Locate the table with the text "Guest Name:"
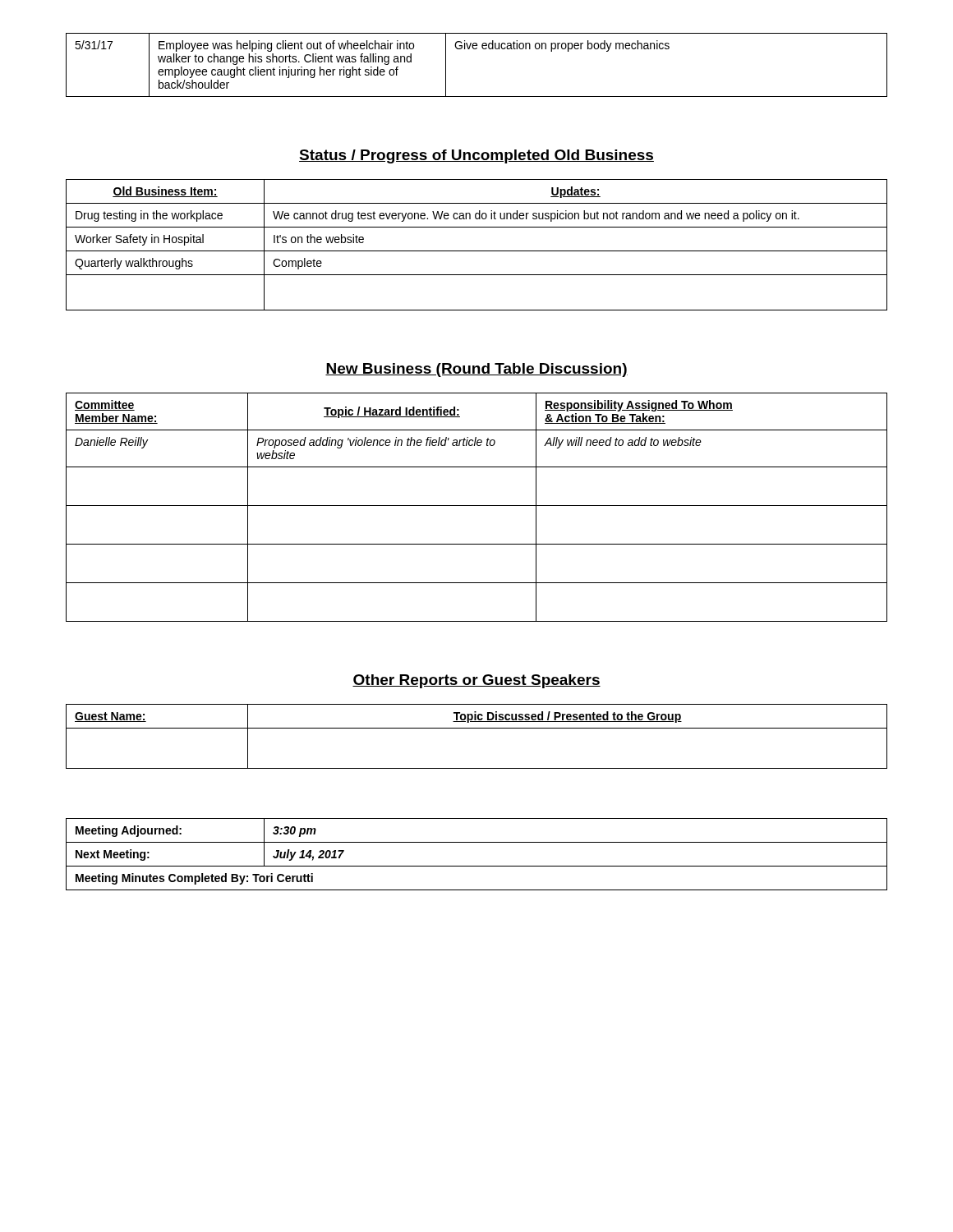The height and width of the screenshot is (1232, 953). point(476,736)
